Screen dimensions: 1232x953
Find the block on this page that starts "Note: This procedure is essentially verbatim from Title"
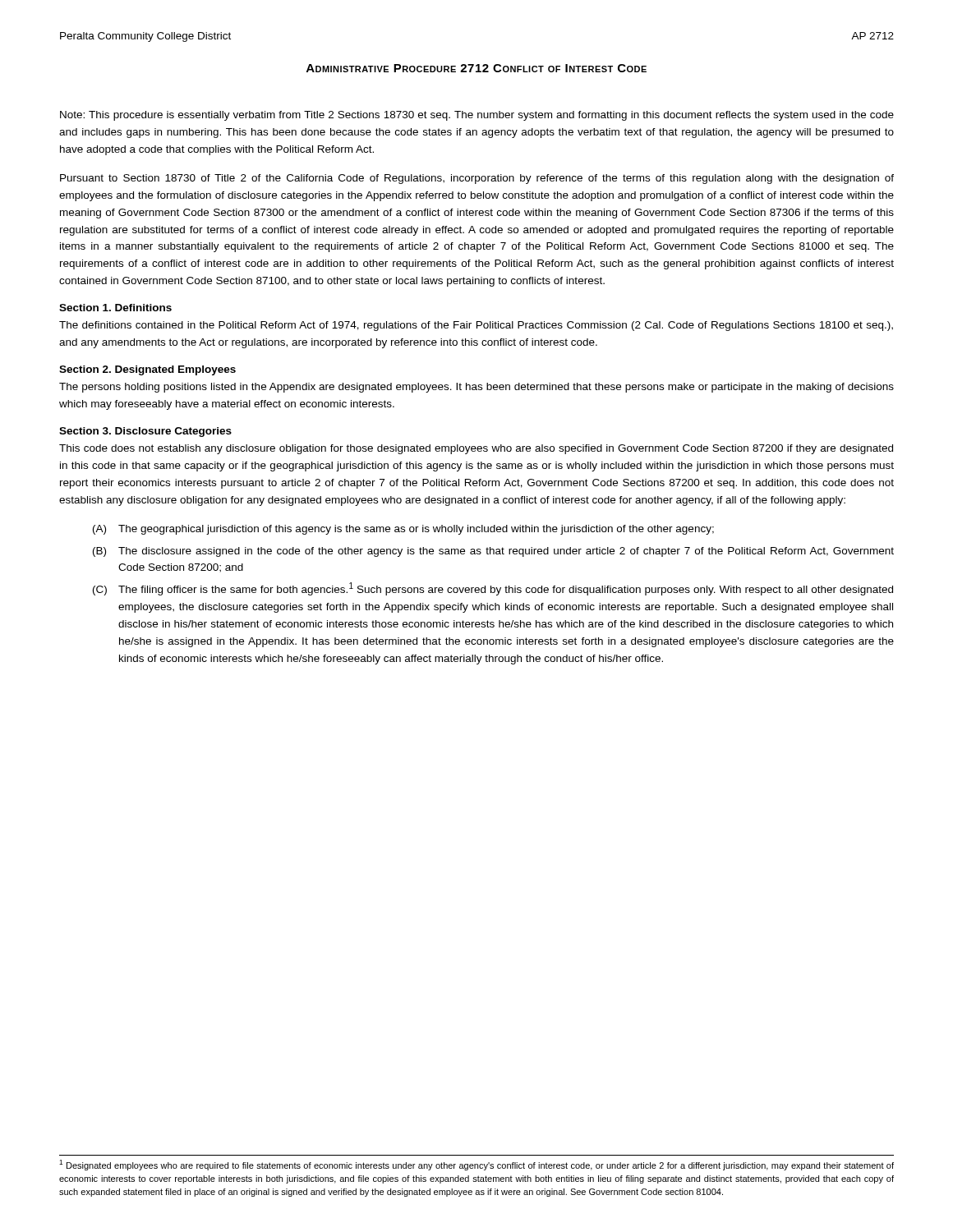[476, 132]
